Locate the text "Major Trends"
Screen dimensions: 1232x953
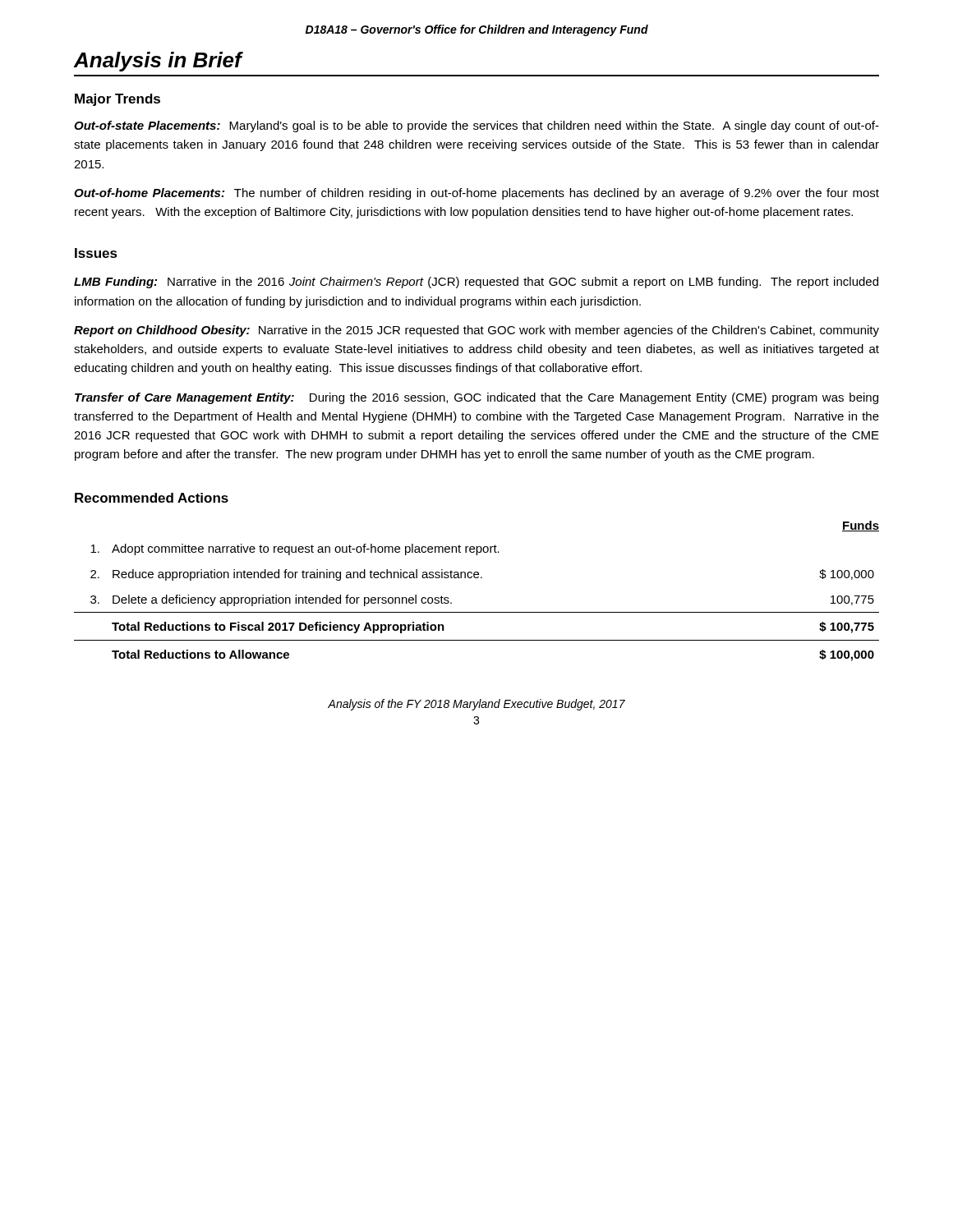pyautogui.click(x=117, y=99)
